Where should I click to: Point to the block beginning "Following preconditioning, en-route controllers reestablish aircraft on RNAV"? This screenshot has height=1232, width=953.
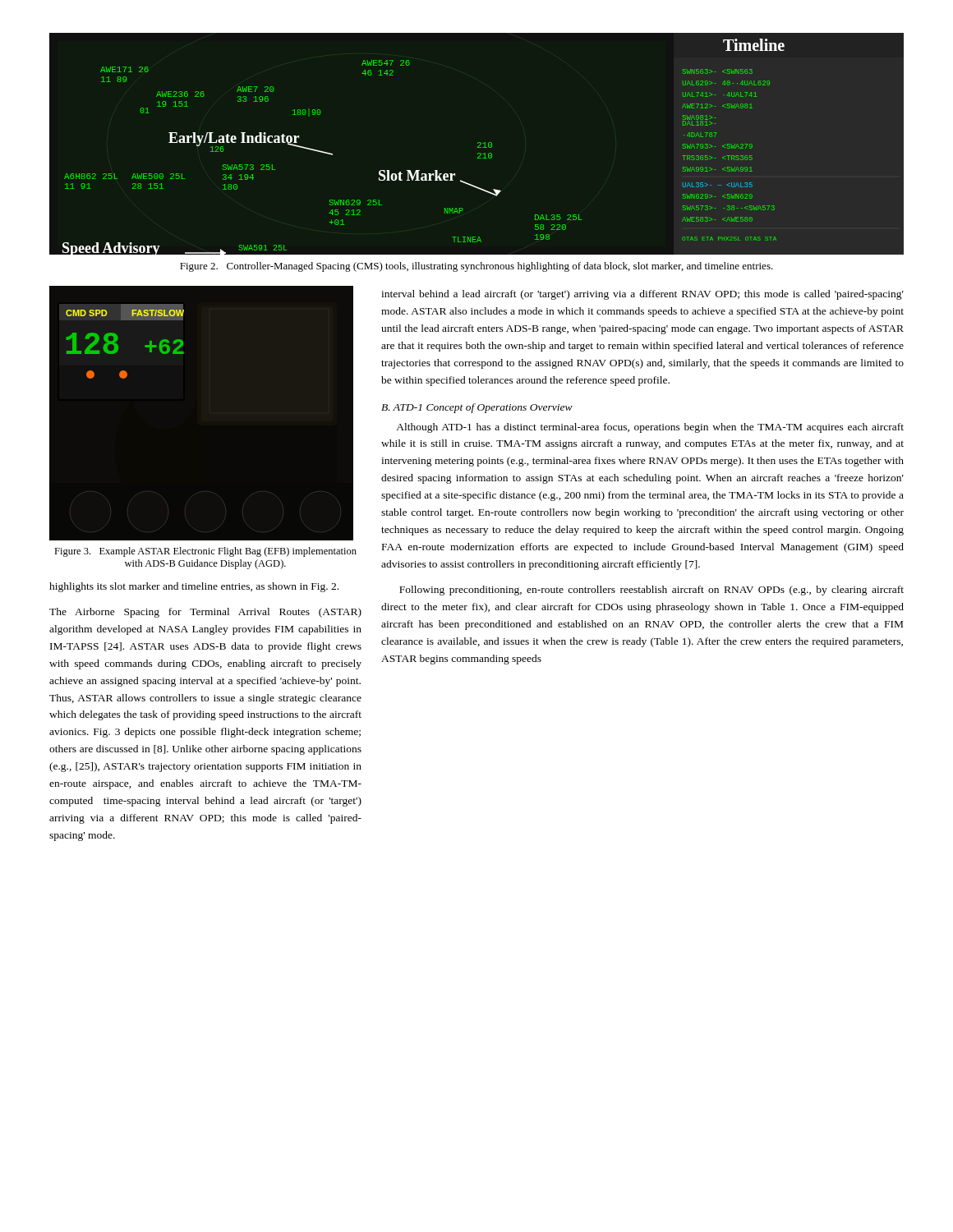[642, 624]
